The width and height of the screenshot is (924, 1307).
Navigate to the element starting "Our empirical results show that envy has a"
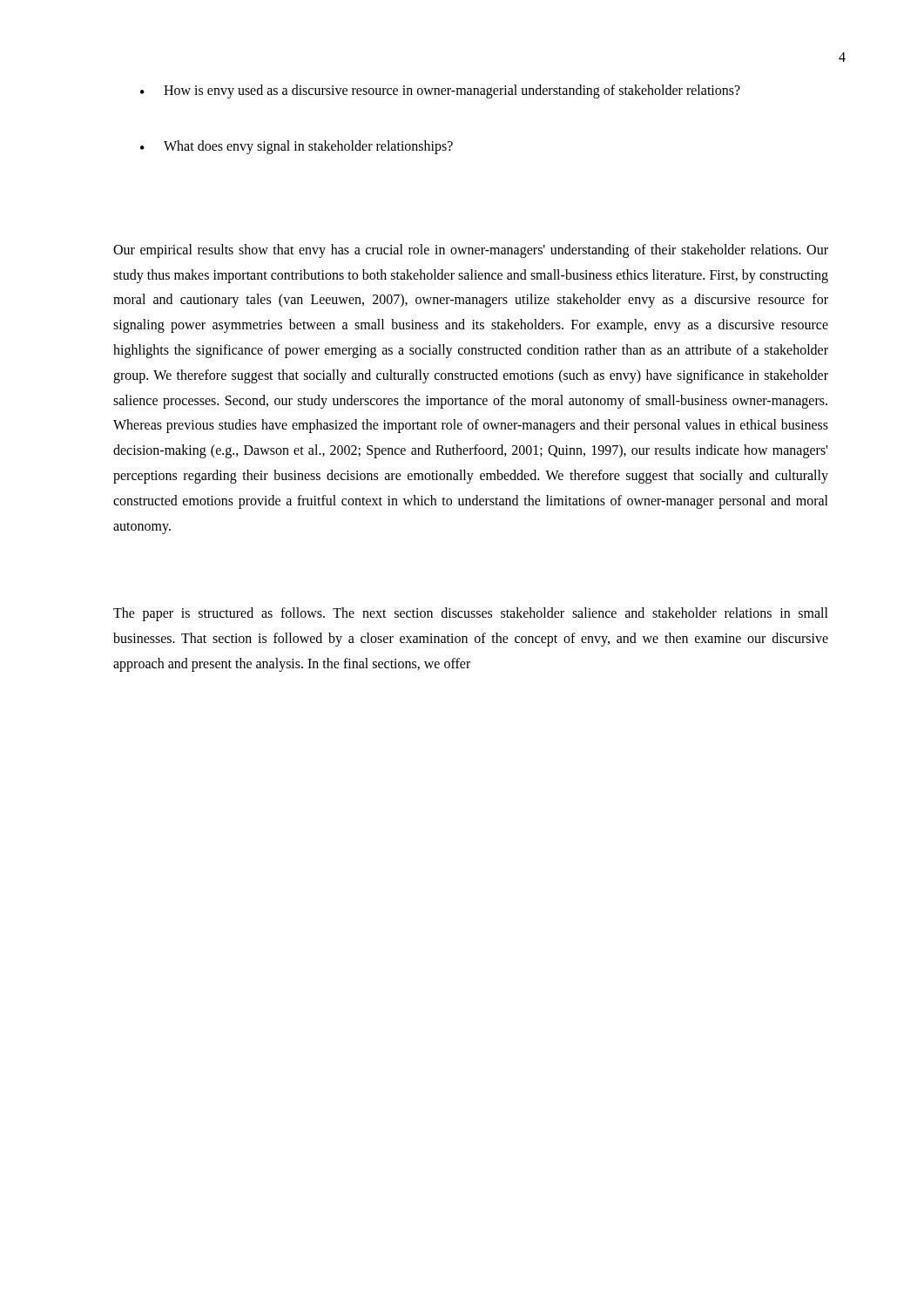(x=471, y=387)
